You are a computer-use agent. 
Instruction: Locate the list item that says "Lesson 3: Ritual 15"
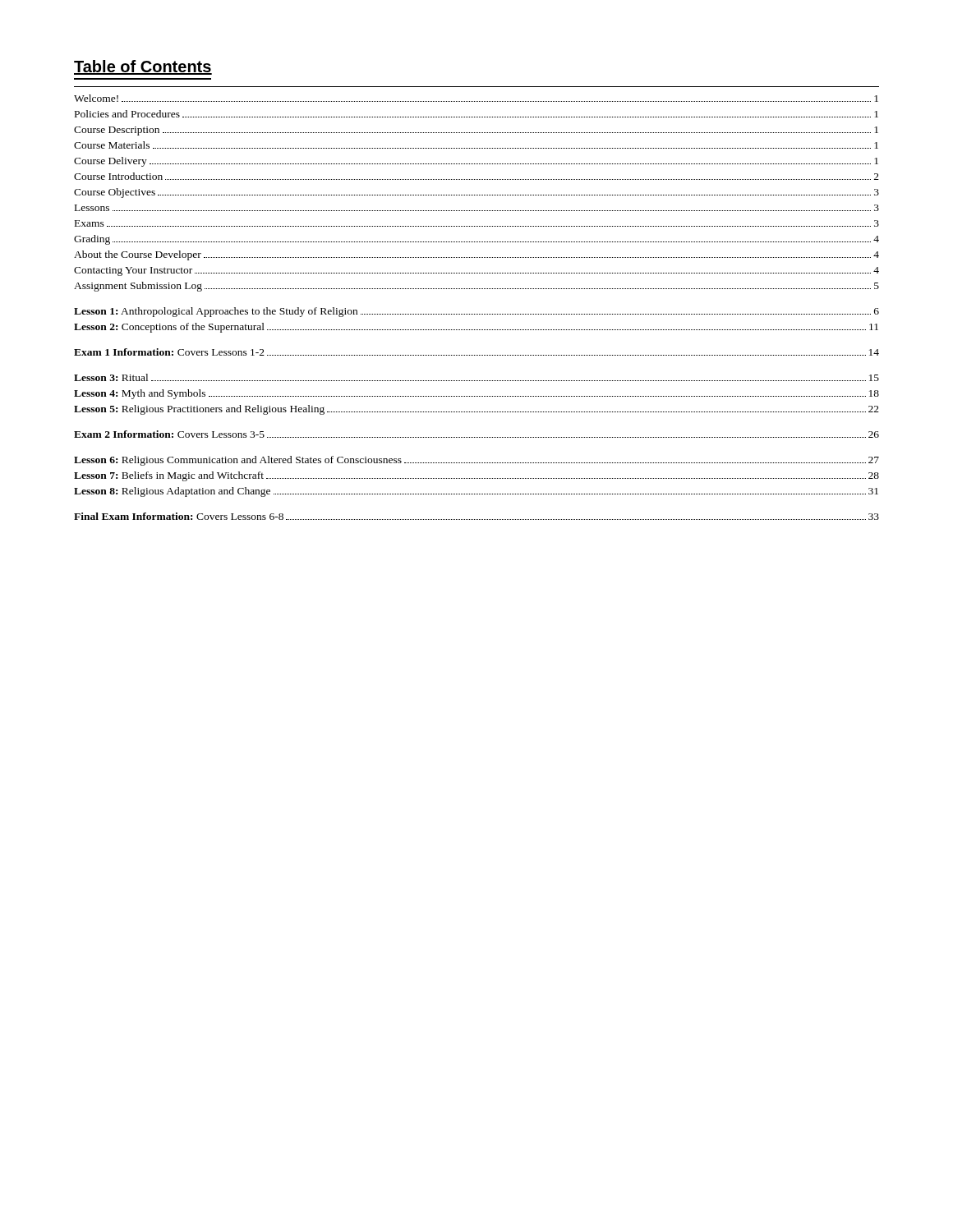click(x=476, y=377)
